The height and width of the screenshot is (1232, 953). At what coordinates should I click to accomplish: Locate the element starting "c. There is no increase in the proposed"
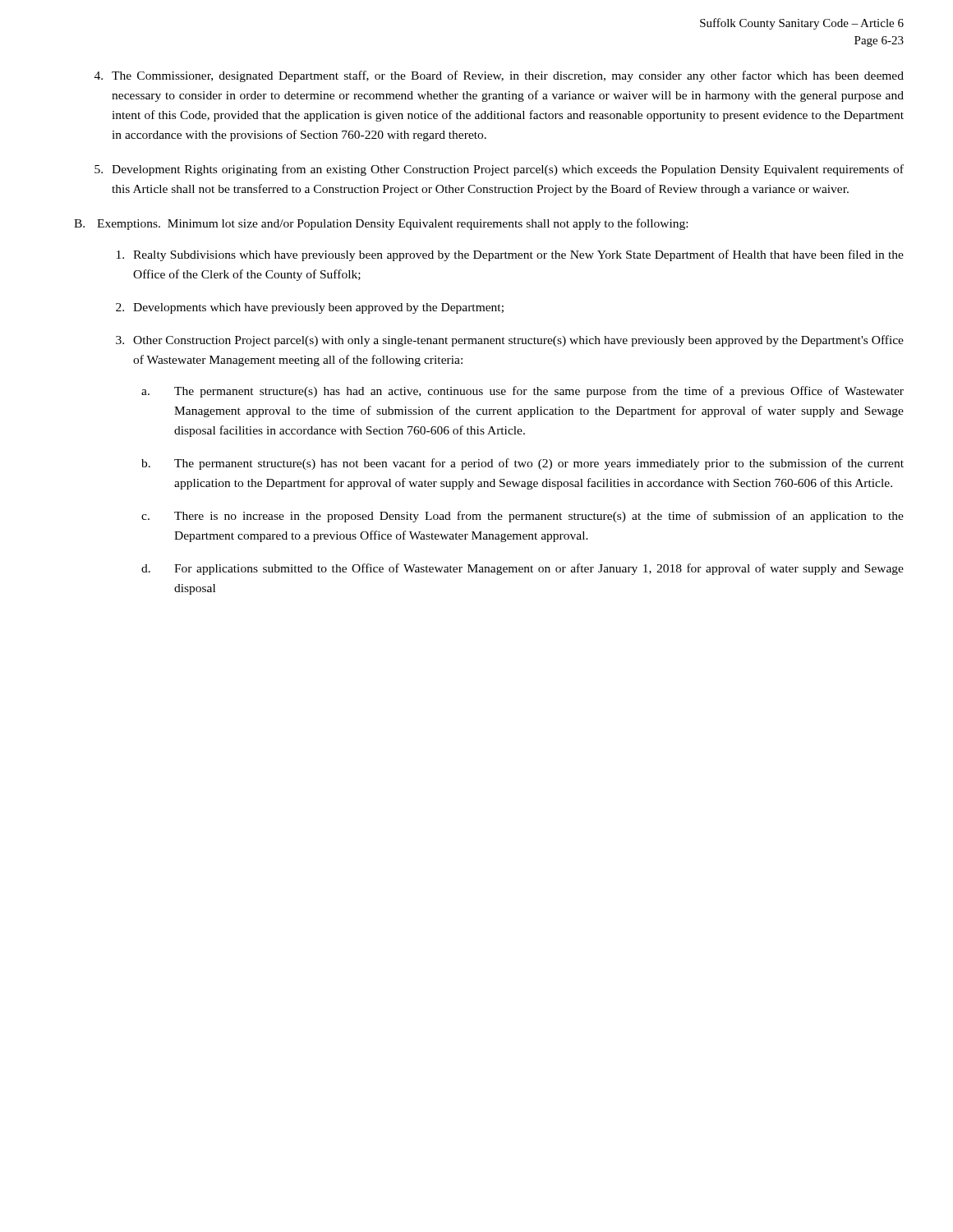coord(523,526)
